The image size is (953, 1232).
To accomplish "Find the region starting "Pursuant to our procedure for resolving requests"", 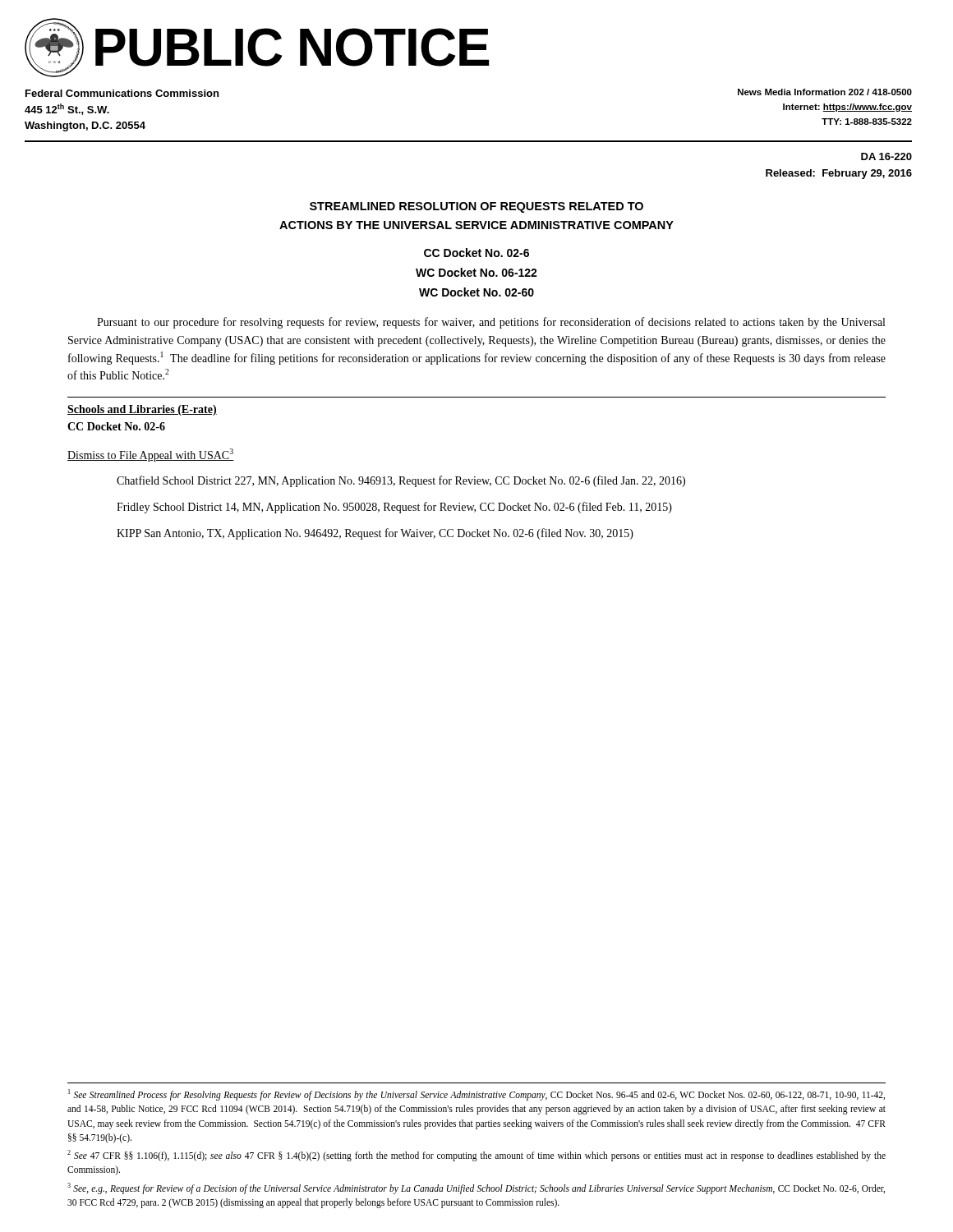I will coord(476,349).
